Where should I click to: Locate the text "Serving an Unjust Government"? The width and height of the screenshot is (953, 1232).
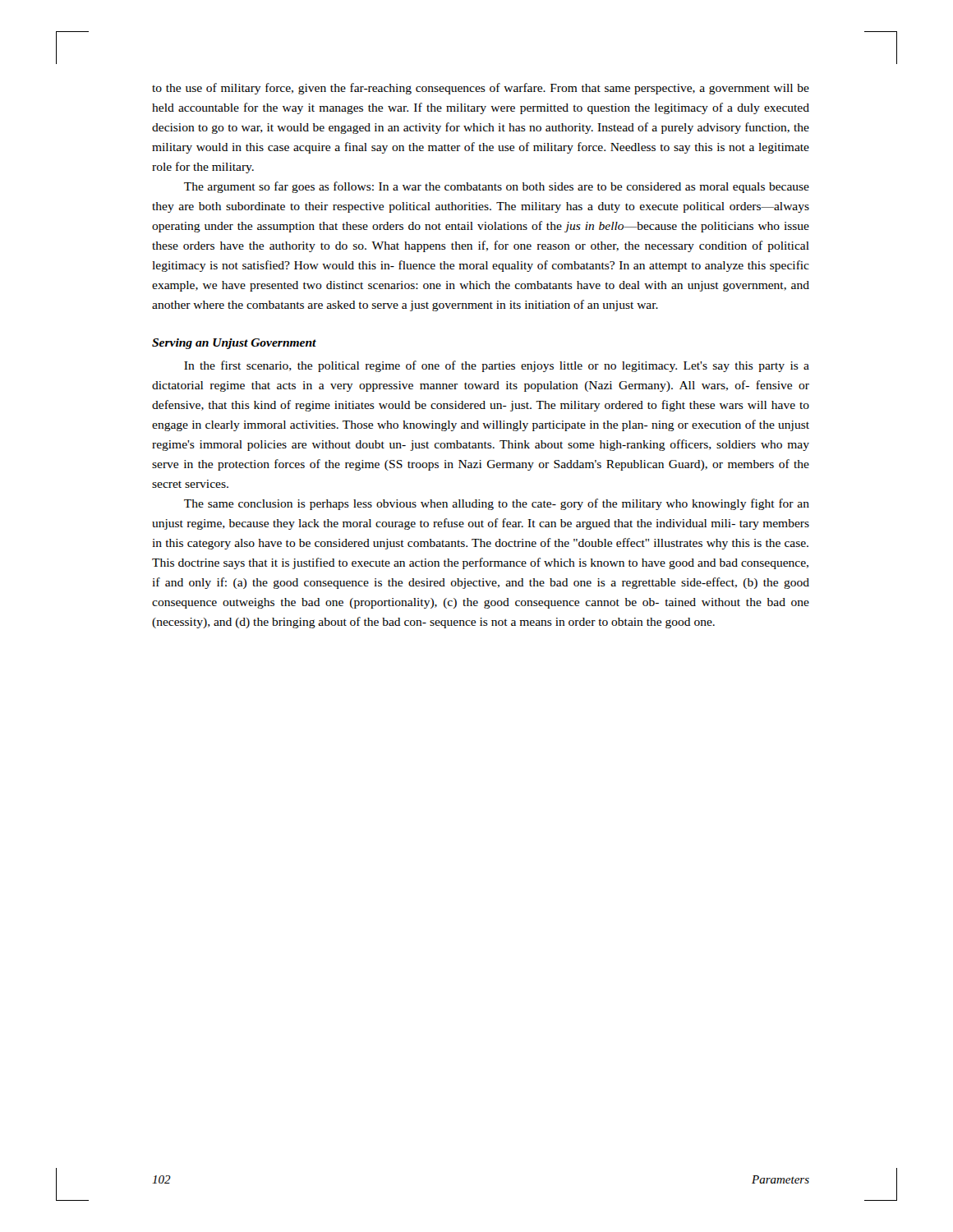pos(234,342)
